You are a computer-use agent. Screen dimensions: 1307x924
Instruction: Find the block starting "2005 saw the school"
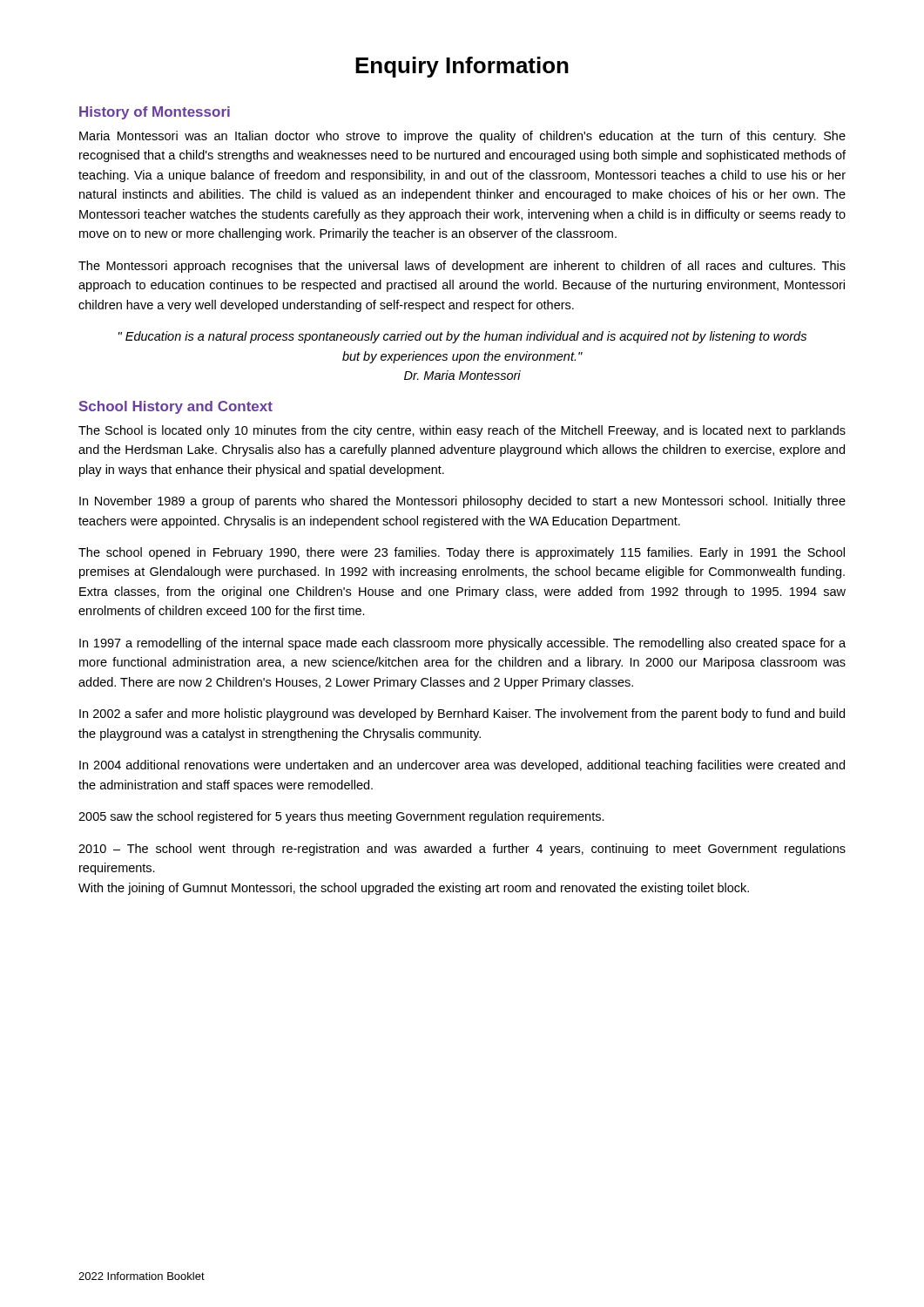click(342, 817)
